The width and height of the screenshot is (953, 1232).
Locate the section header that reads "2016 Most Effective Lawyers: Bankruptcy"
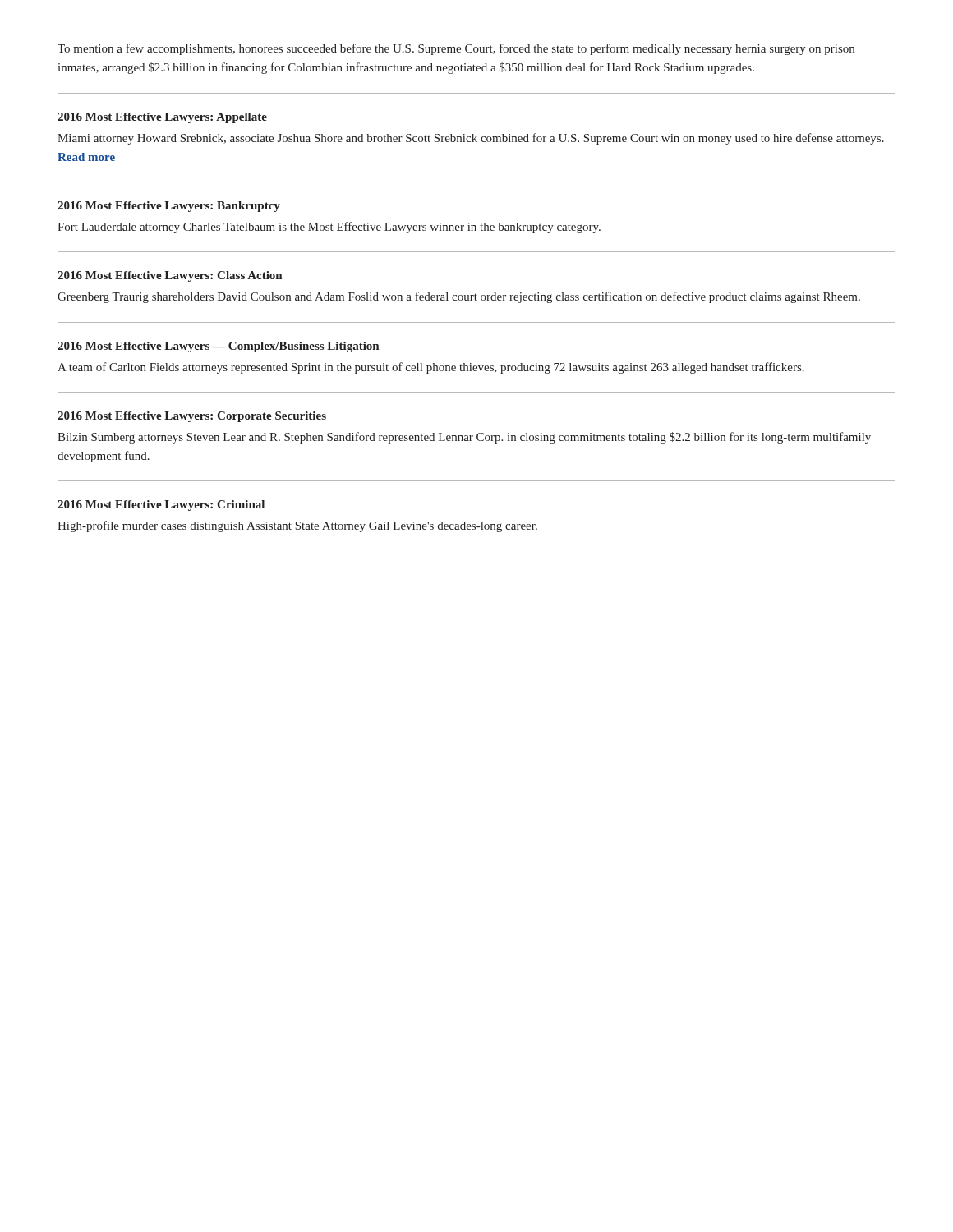coord(169,205)
